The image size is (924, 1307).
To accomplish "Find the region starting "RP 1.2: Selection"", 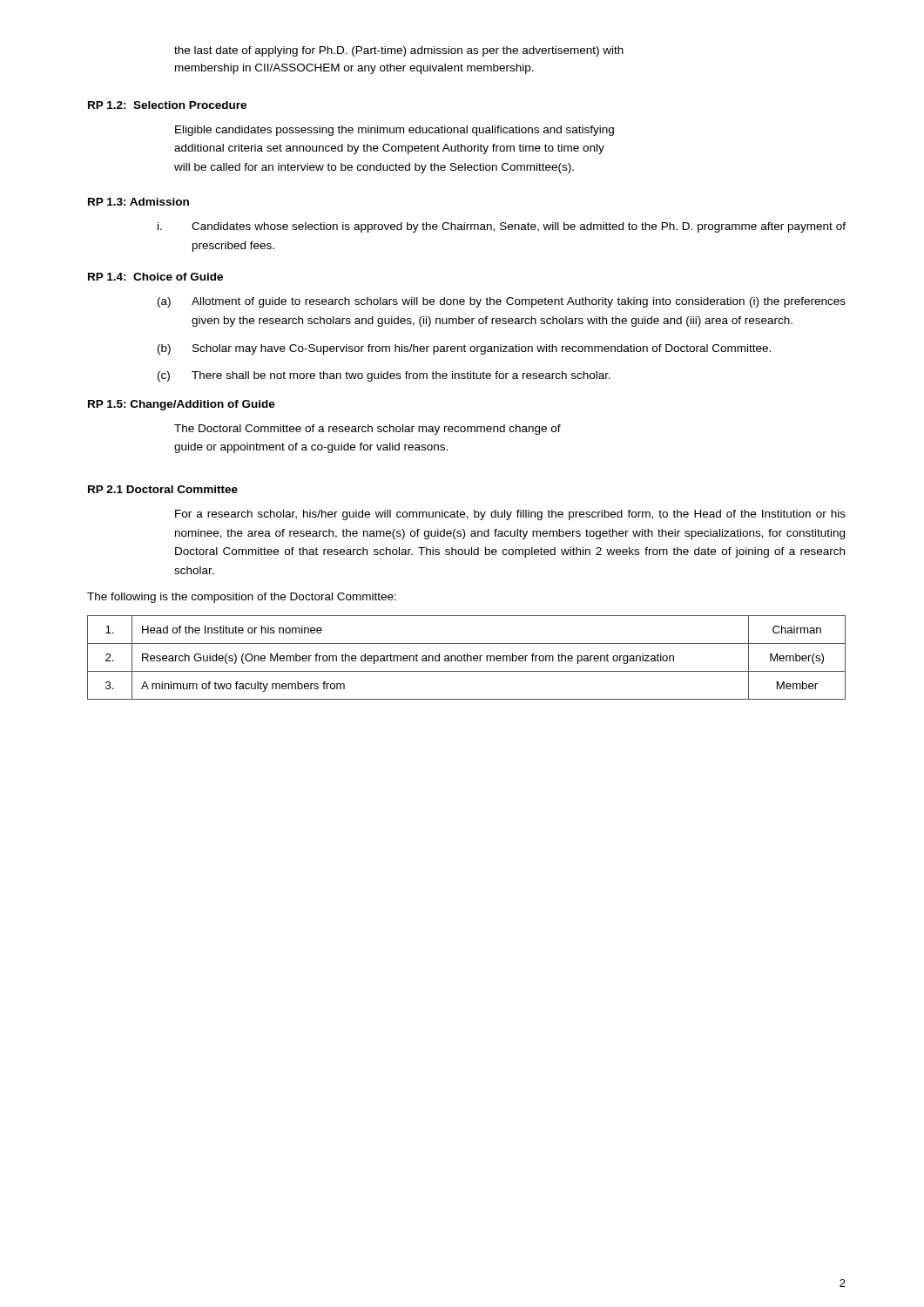I will pos(167,105).
